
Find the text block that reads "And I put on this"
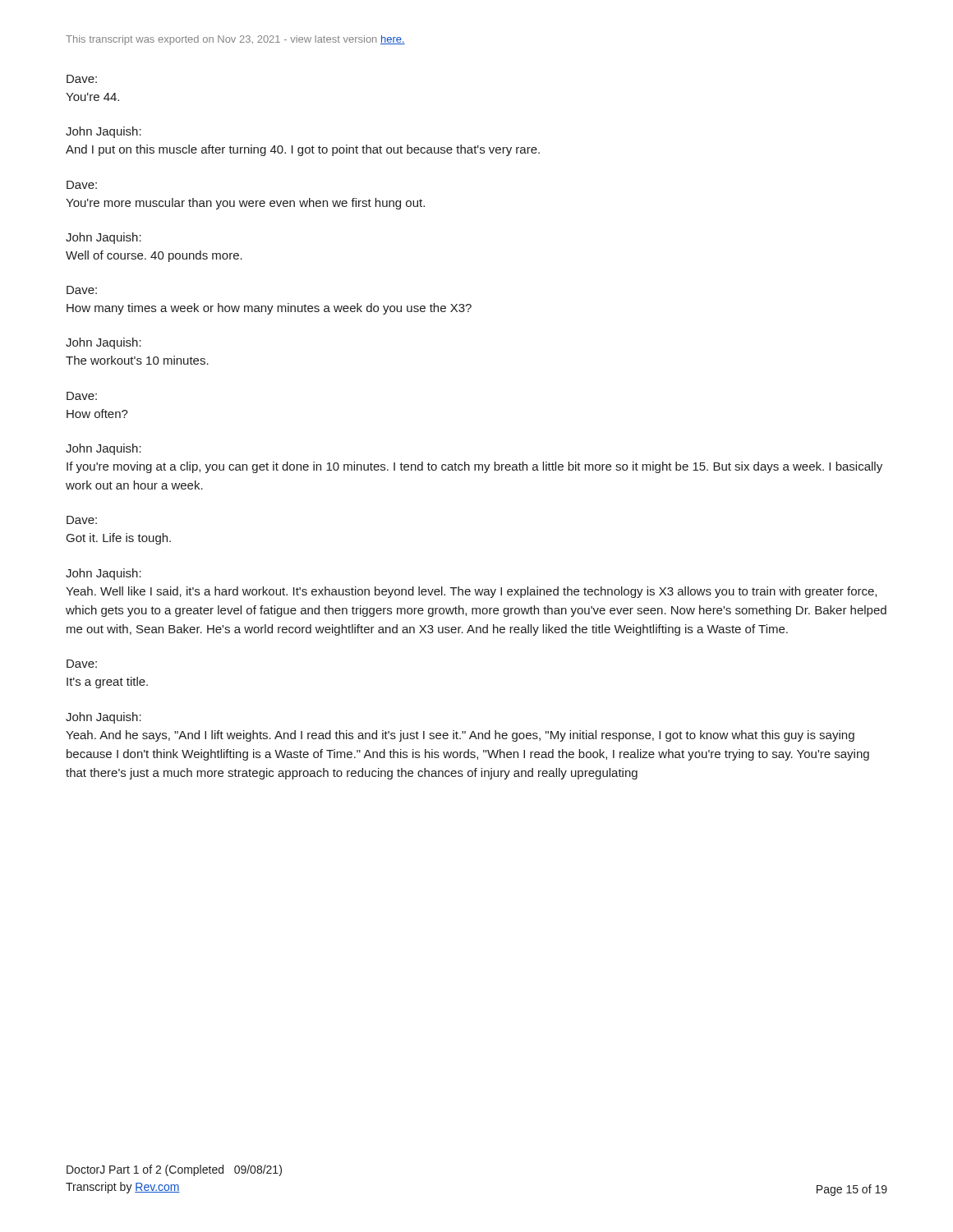click(303, 149)
